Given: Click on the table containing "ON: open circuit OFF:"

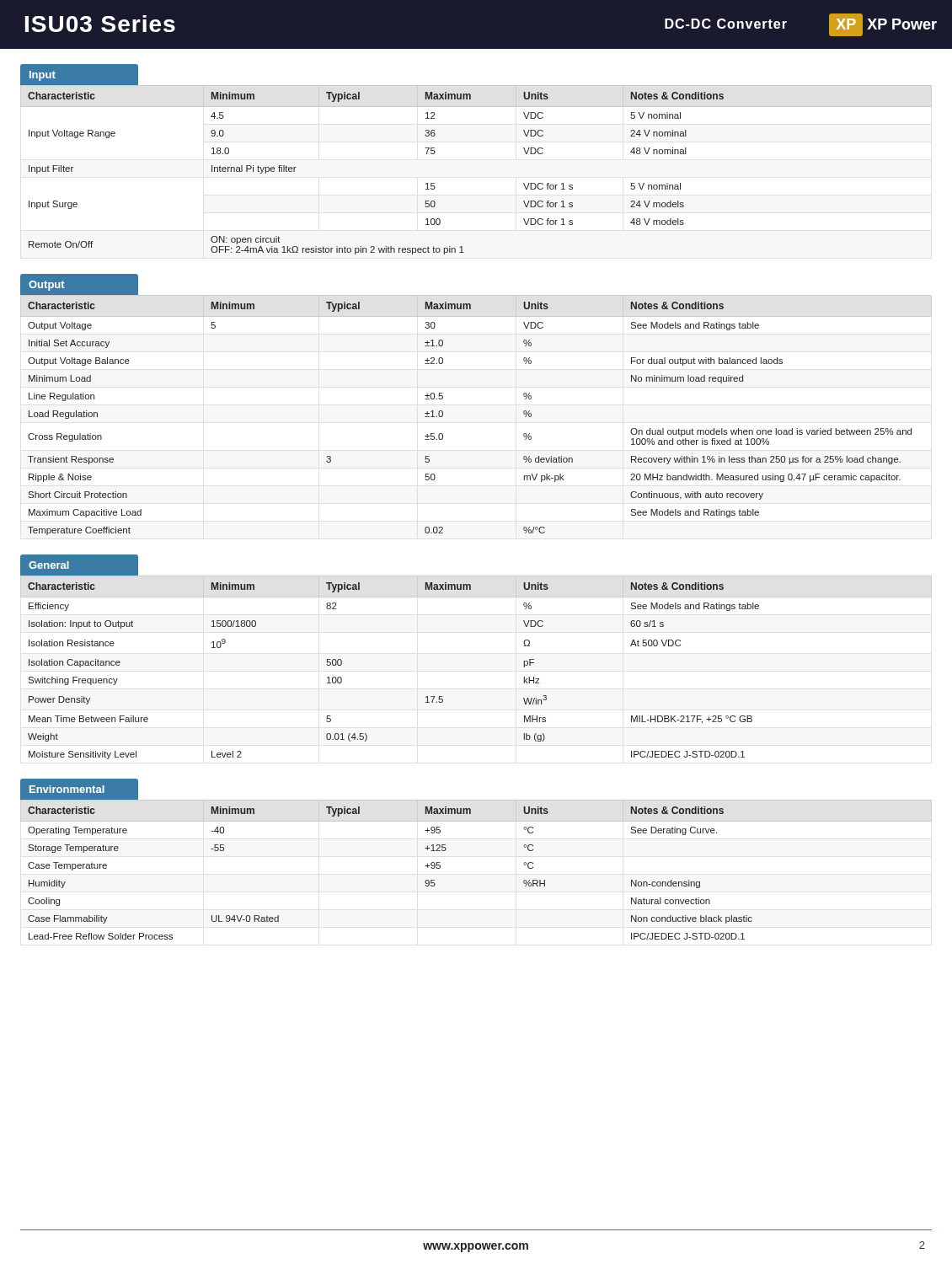Looking at the screenshot, I should coord(476,172).
